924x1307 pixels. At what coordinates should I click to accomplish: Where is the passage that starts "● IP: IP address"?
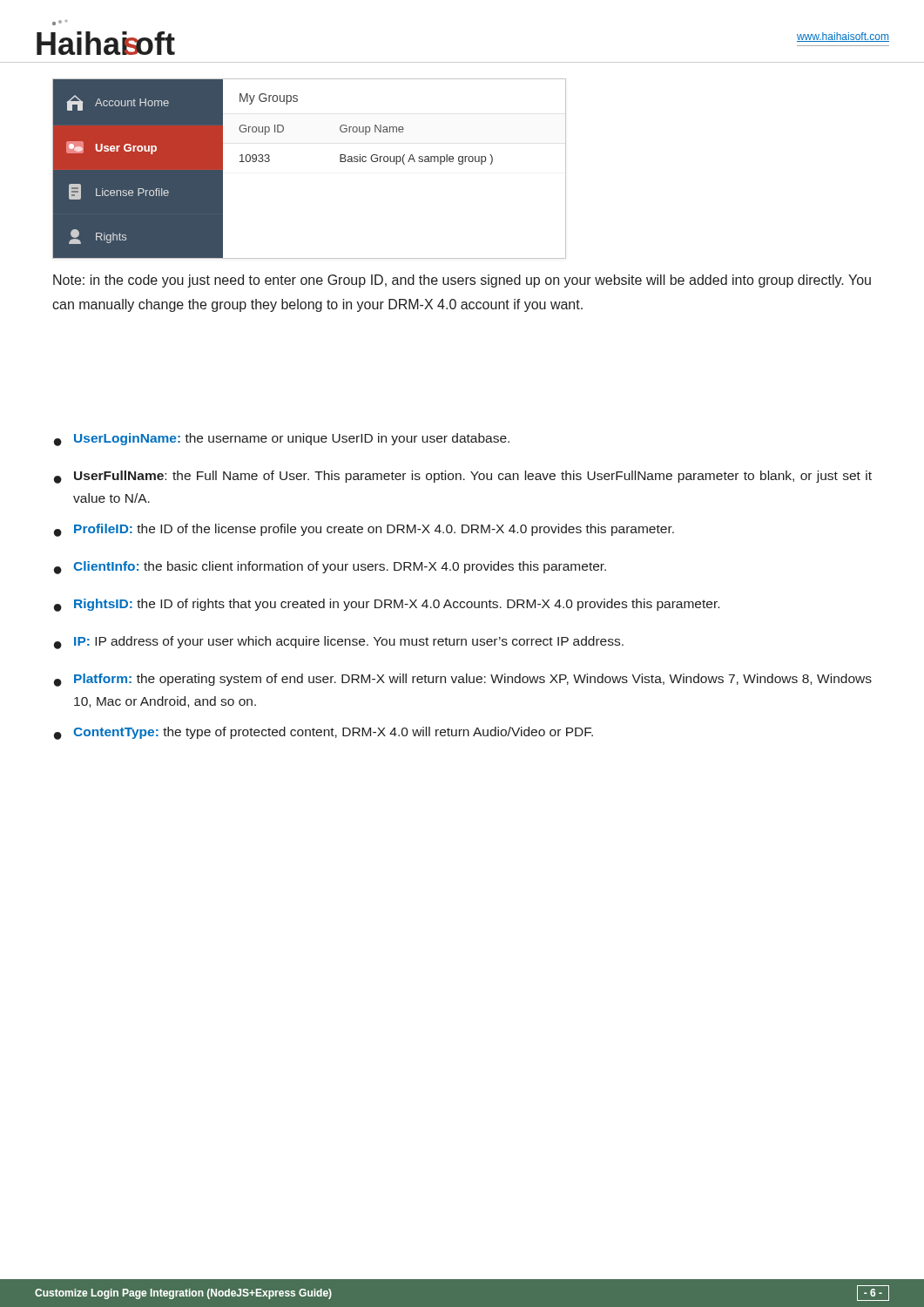tap(338, 644)
